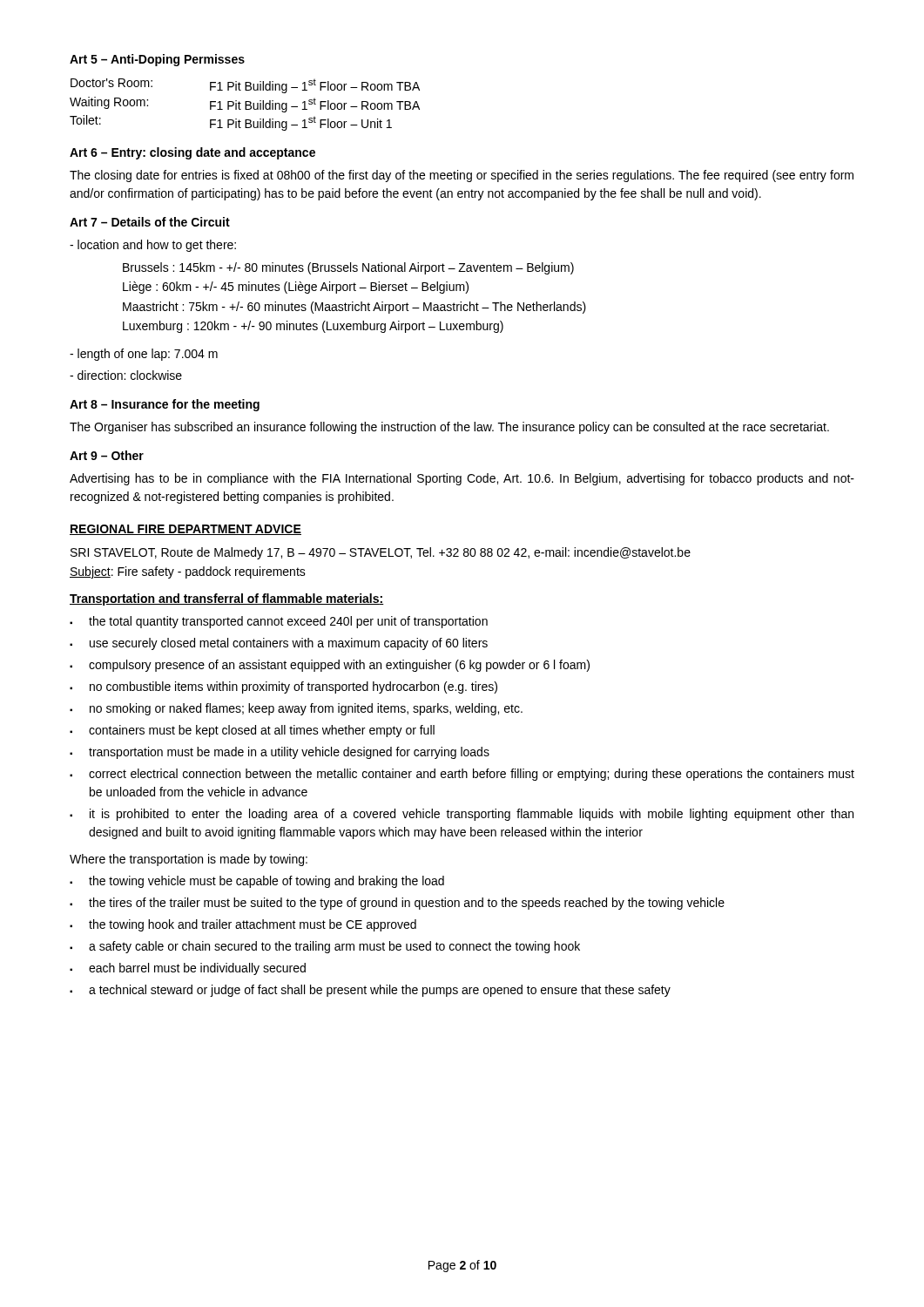
Task: Find the list item that says "▪use securely closed metal containers with a"
Action: pos(279,644)
